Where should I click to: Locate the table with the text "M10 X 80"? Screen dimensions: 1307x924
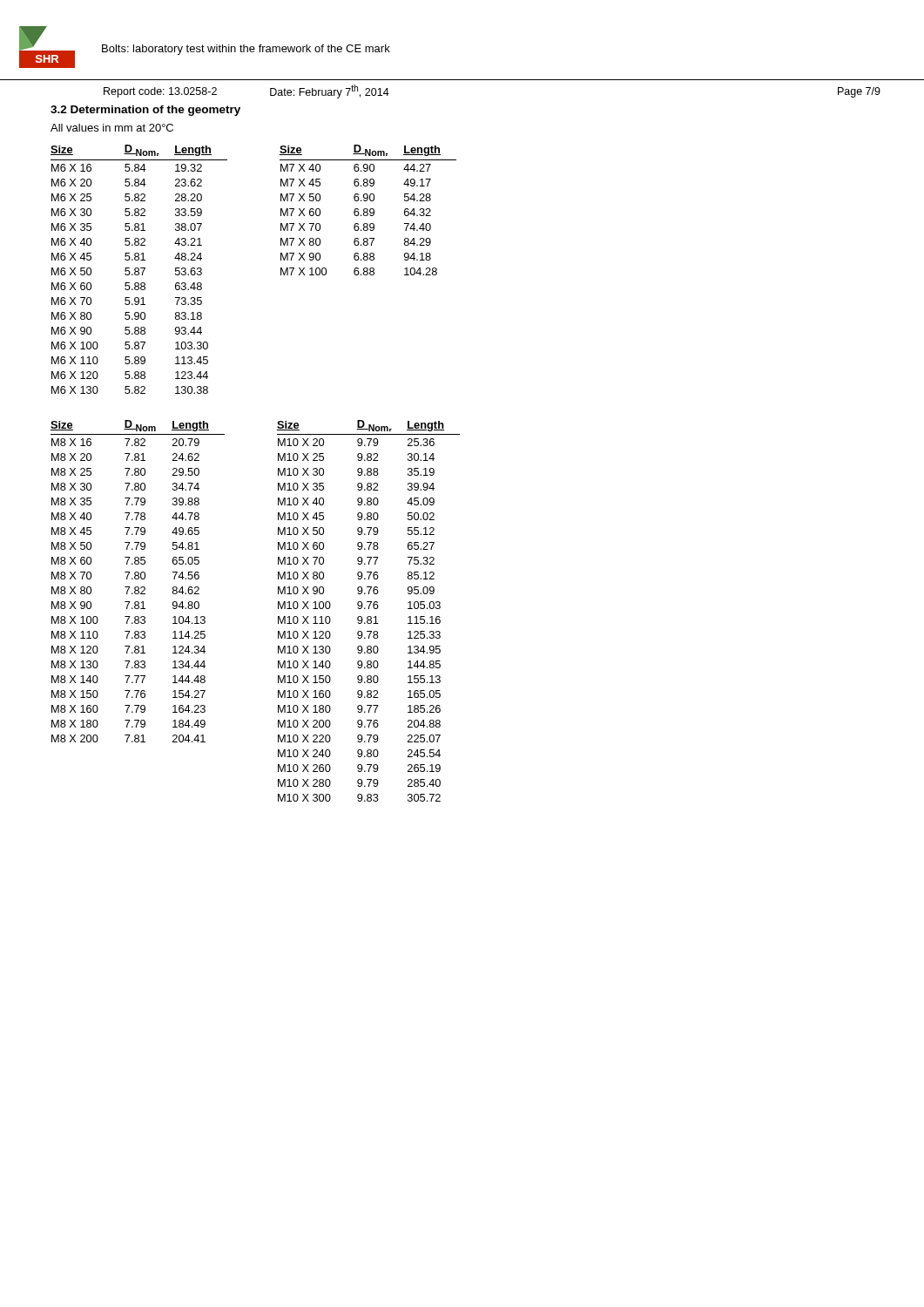point(368,611)
